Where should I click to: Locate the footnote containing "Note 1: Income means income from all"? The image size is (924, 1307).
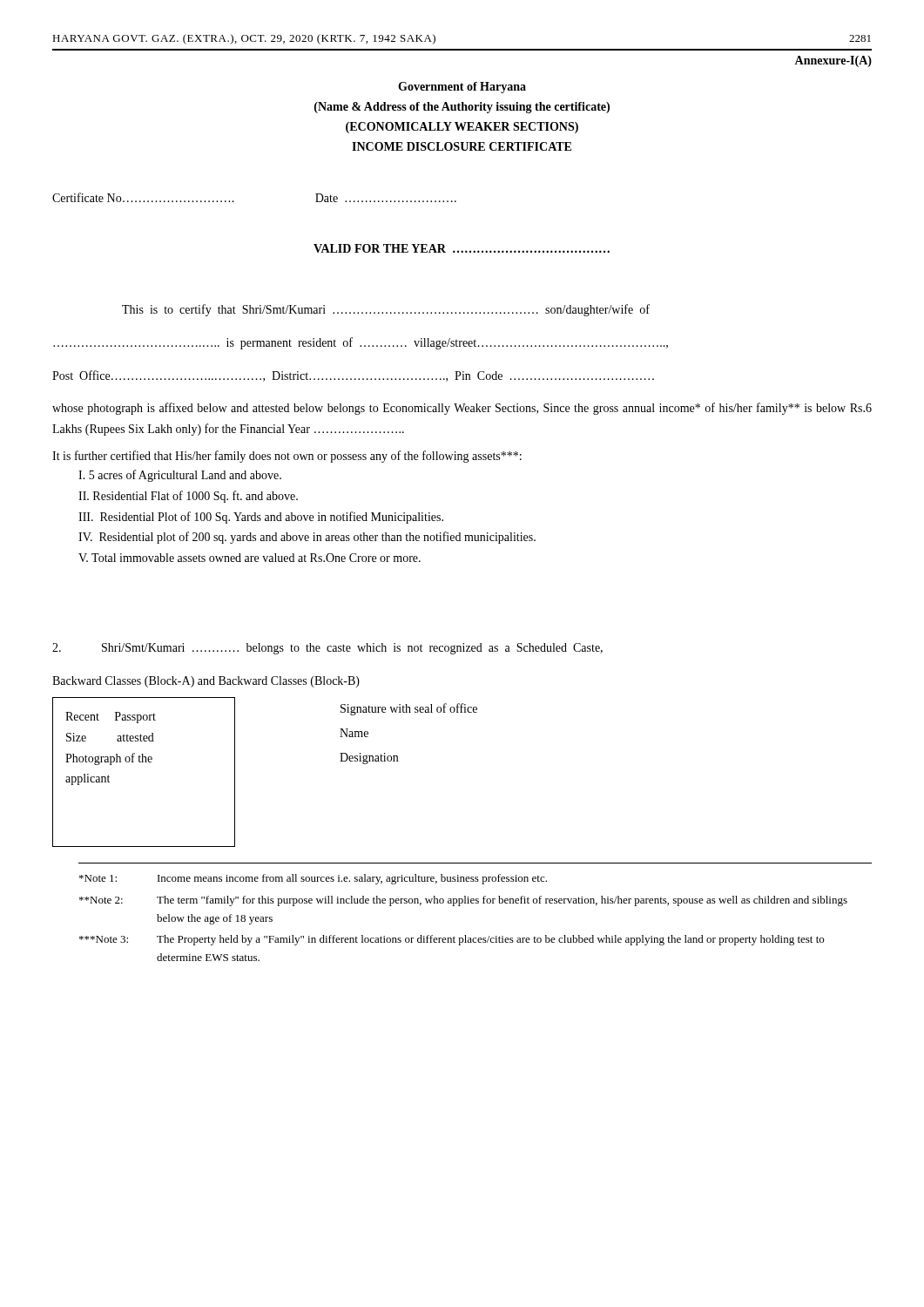(313, 879)
